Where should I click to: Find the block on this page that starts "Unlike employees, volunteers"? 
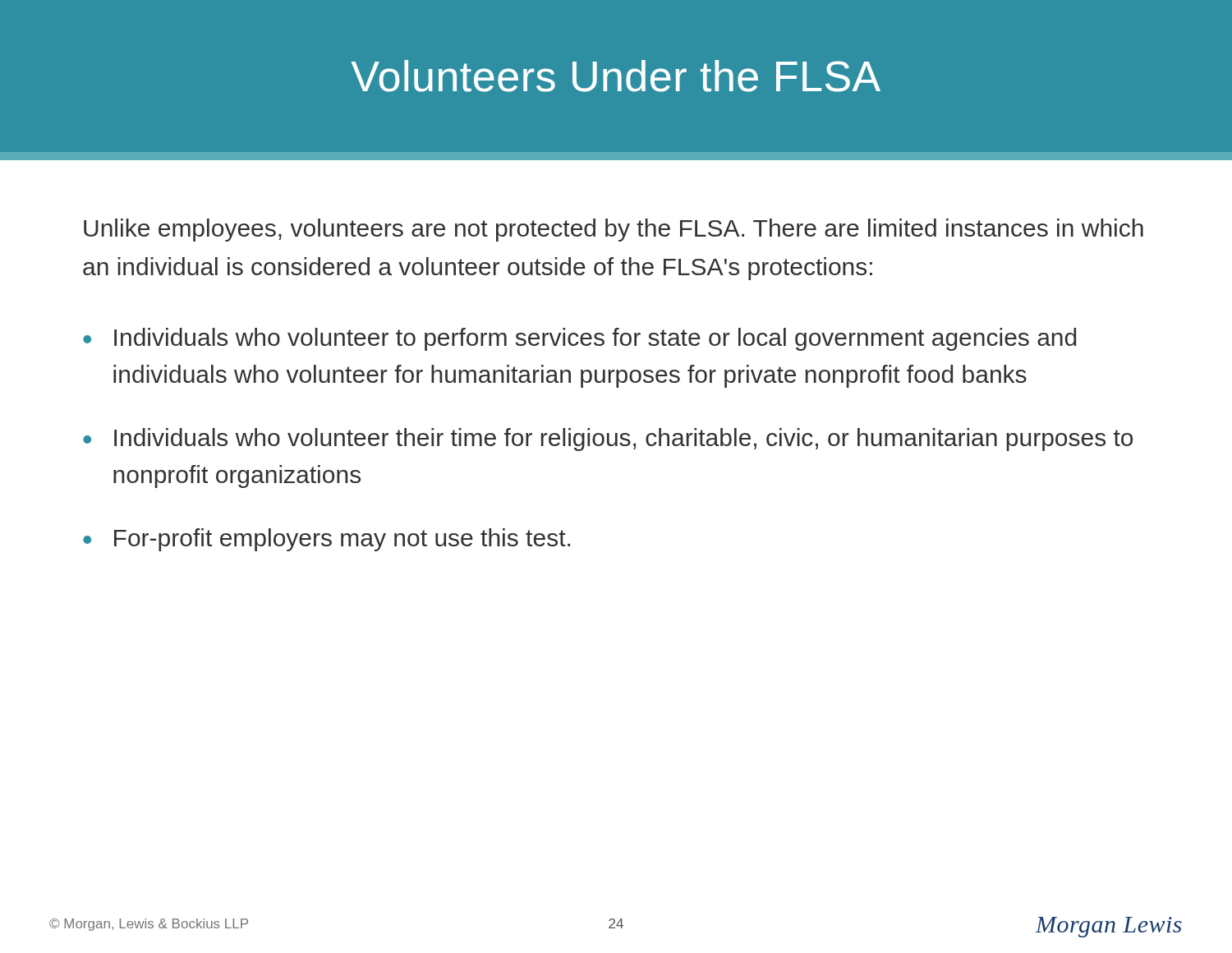(613, 247)
